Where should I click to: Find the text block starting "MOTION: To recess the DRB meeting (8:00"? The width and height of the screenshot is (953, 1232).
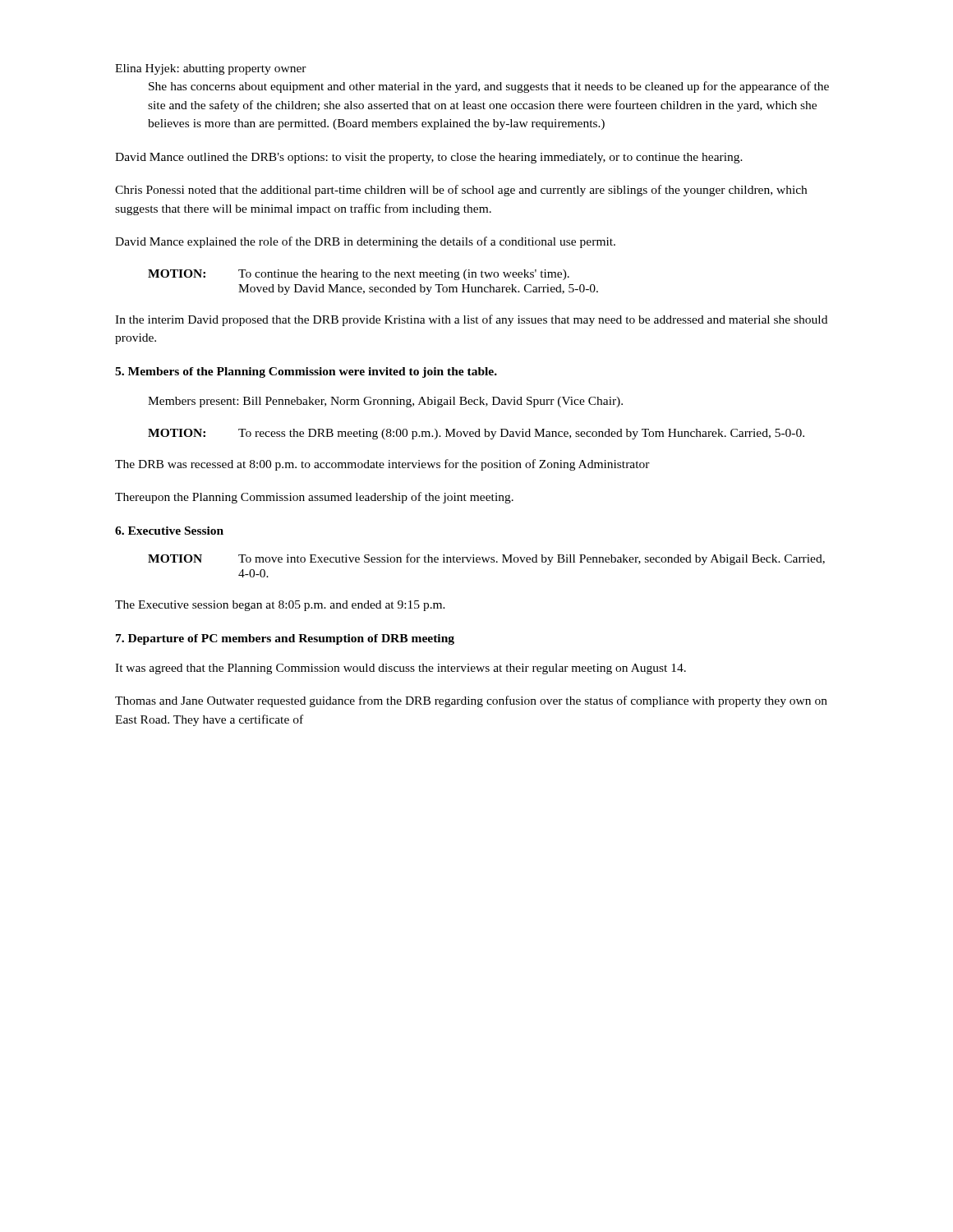pos(493,433)
